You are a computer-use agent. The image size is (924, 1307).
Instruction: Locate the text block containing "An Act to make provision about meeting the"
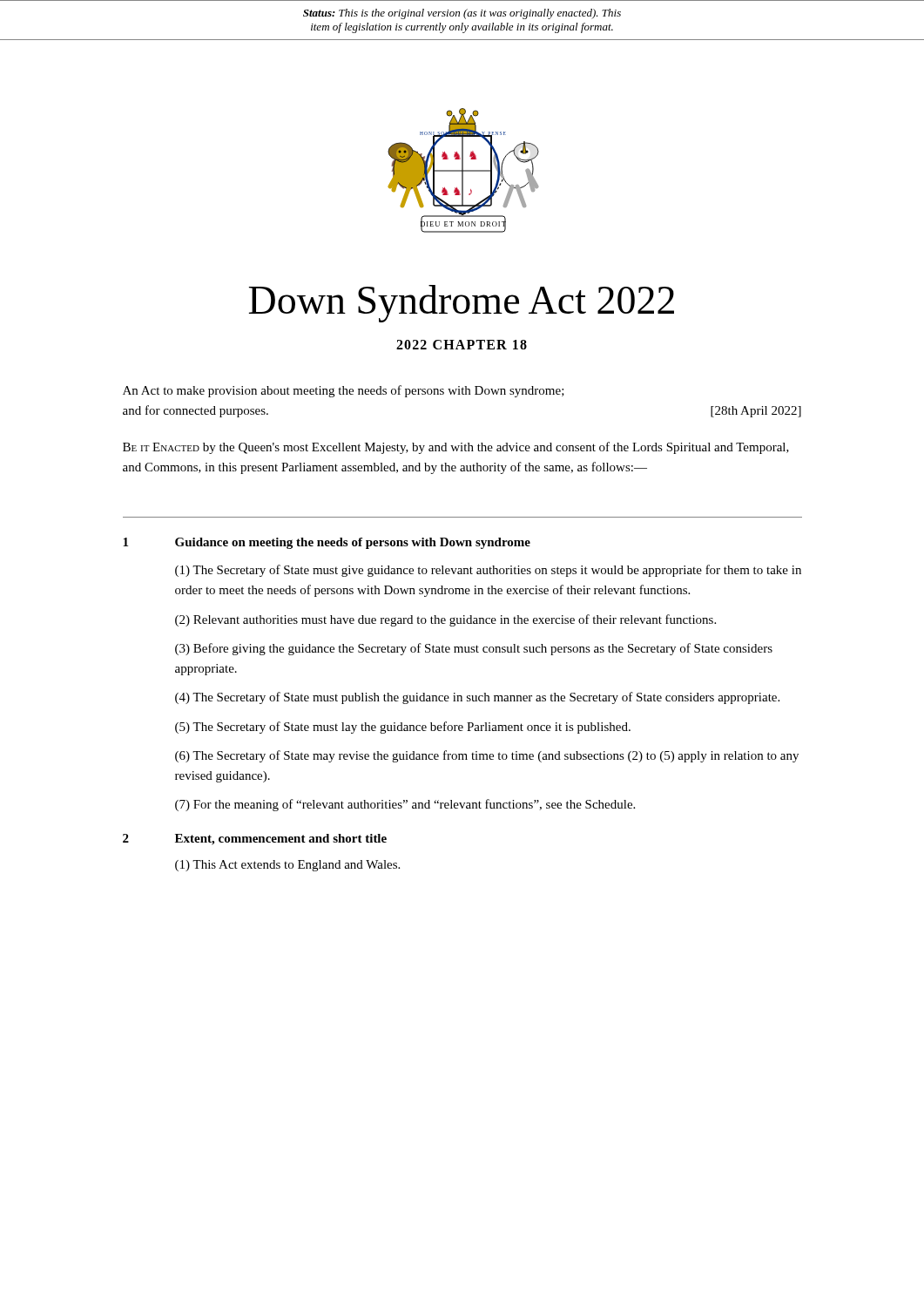click(x=462, y=401)
